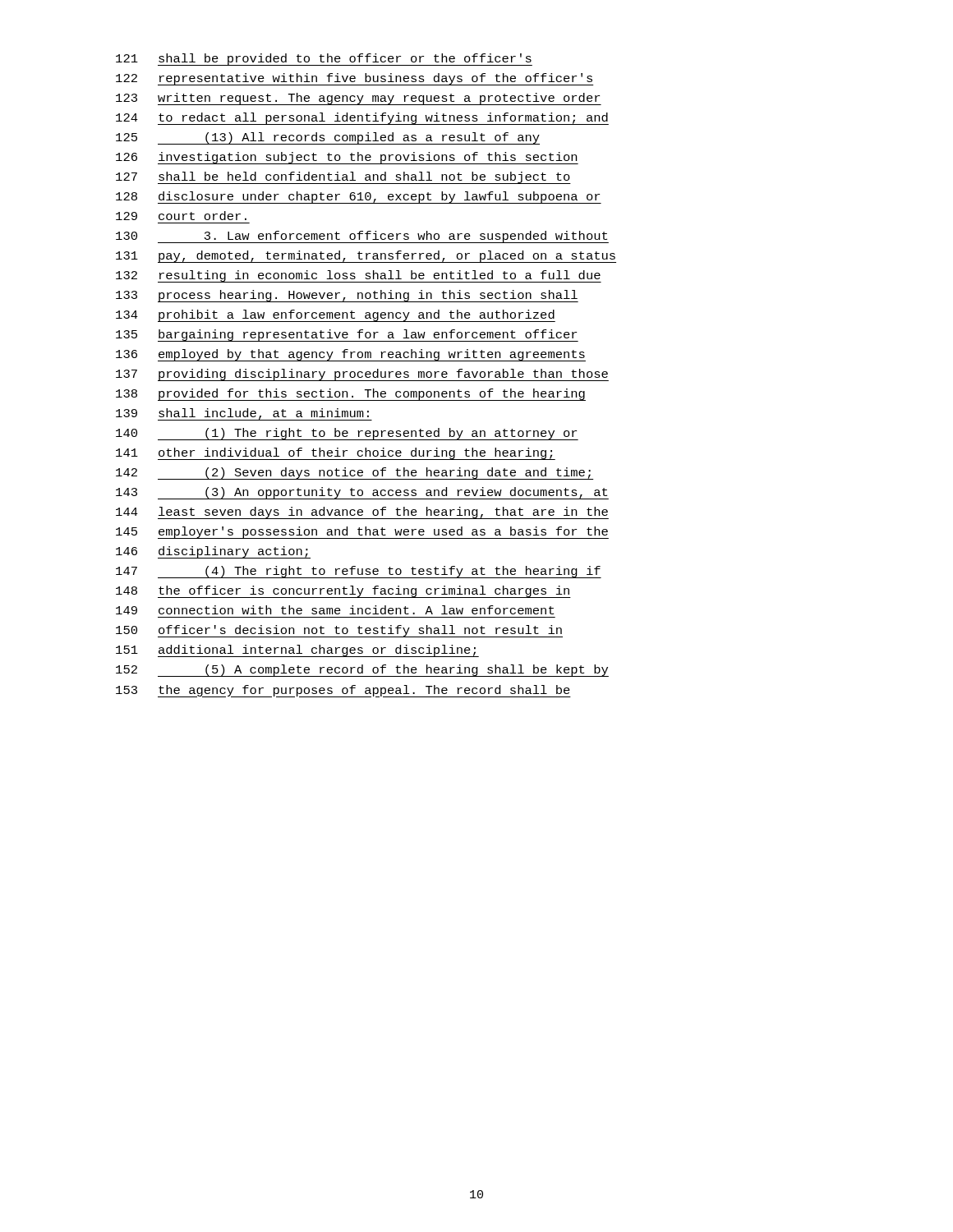Find the block on this page that starts "133 process hearing. However,"
Image resolution: width=953 pixels, height=1232 pixels.
coord(338,296)
